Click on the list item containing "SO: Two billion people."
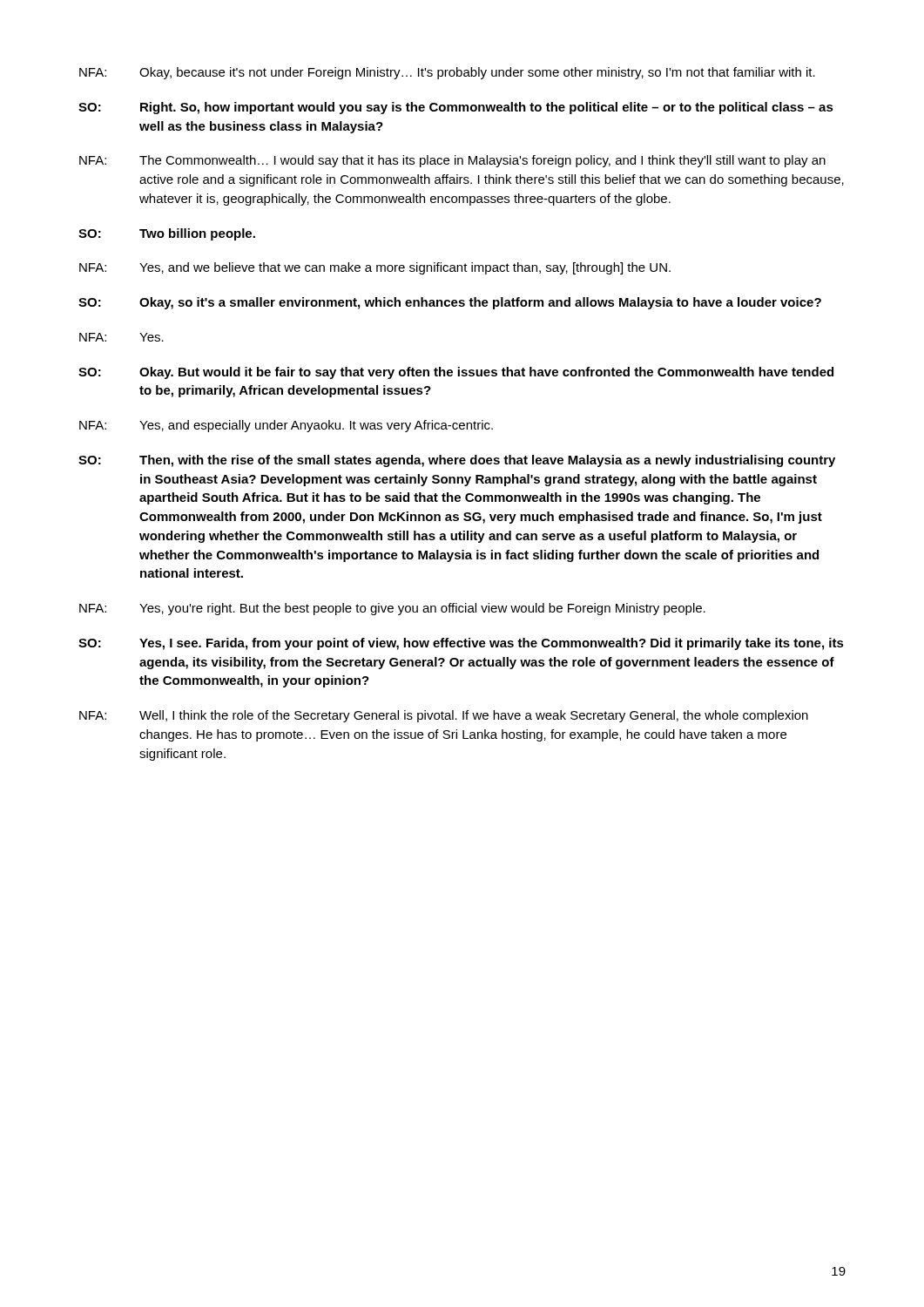924x1307 pixels. [167, 234]
